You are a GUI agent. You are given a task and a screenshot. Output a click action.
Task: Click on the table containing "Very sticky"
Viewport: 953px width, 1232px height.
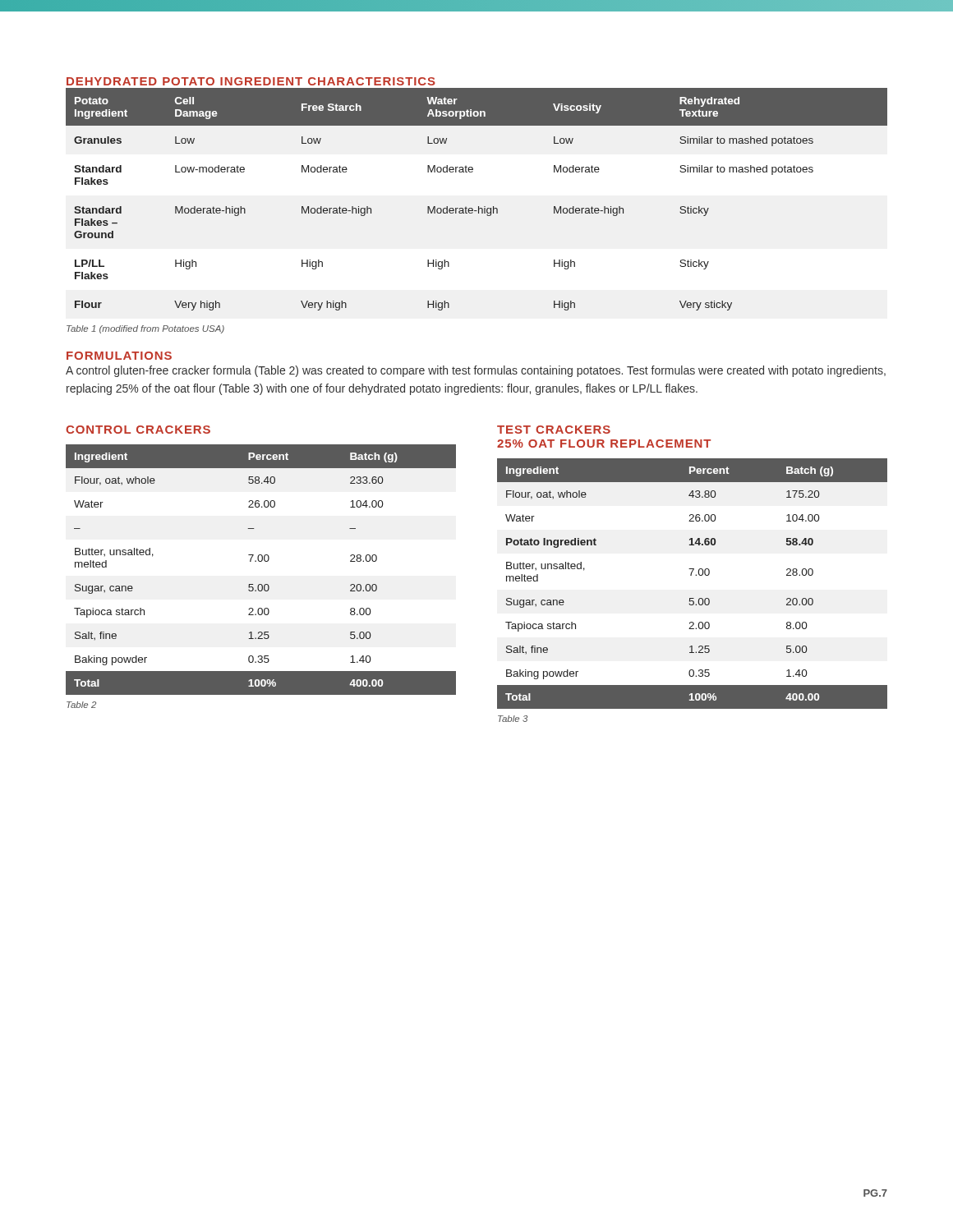[476, 203]
